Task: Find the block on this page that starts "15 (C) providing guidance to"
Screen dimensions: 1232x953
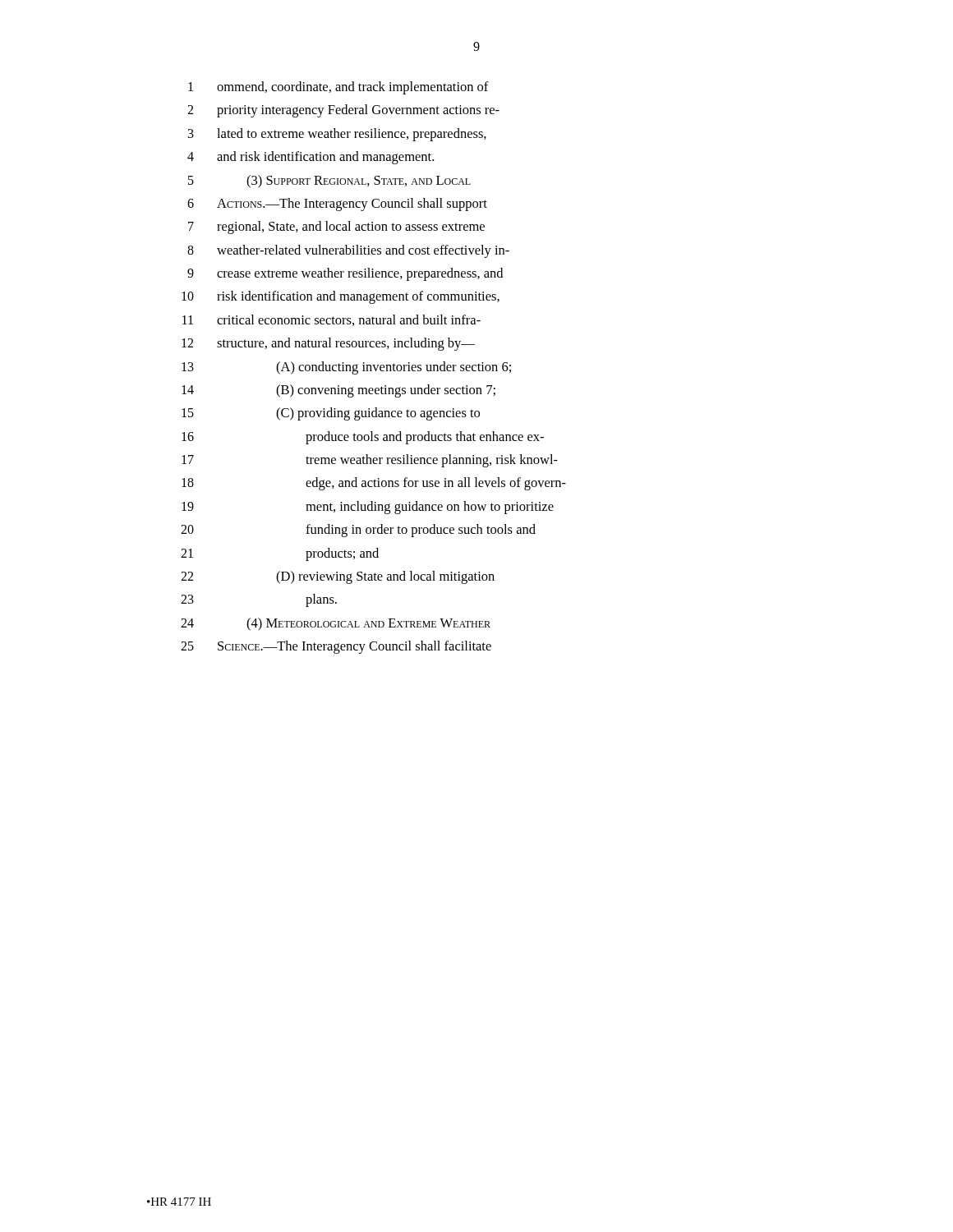Action: pos(331,414)
